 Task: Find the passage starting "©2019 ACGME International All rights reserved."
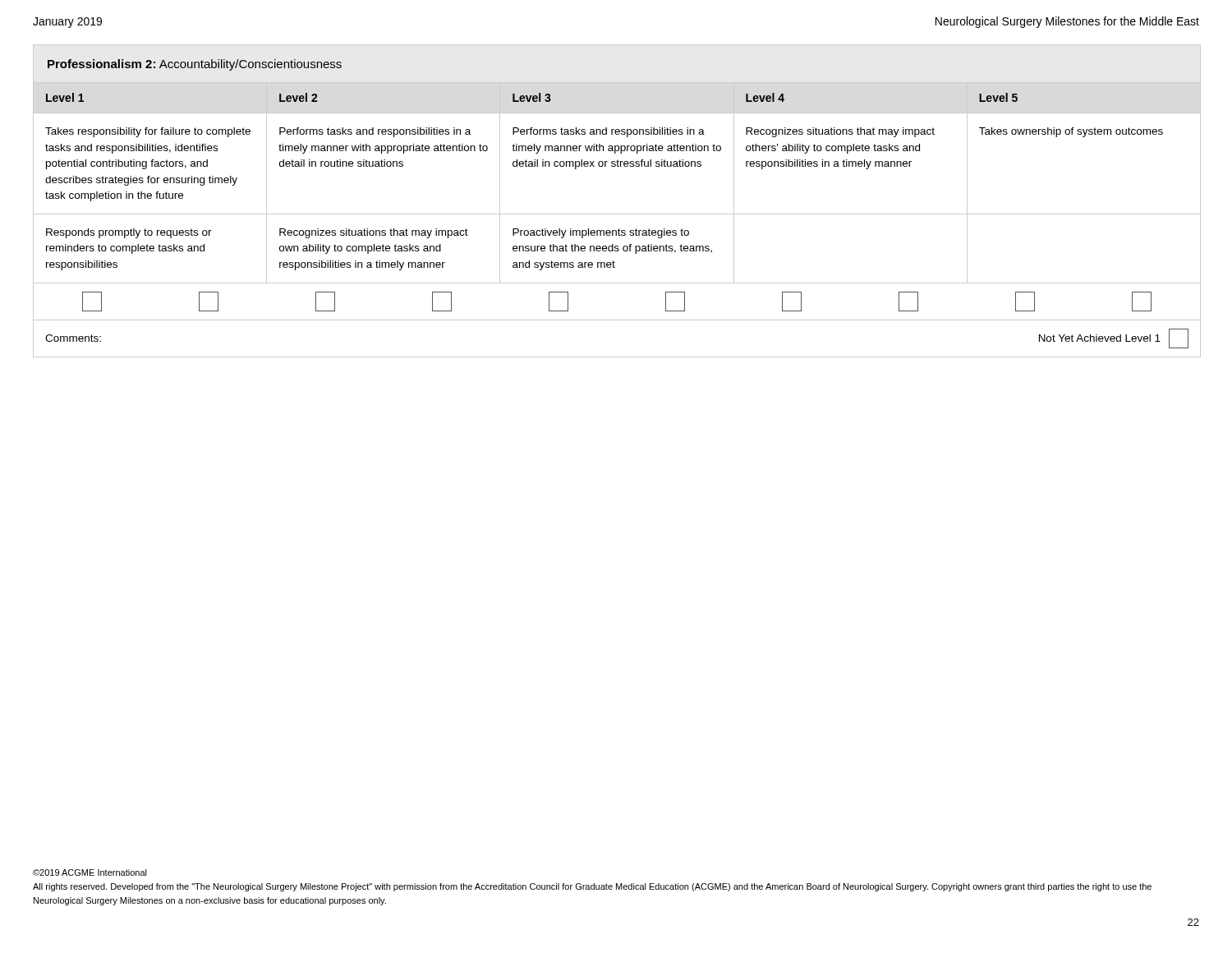point(616,887)
